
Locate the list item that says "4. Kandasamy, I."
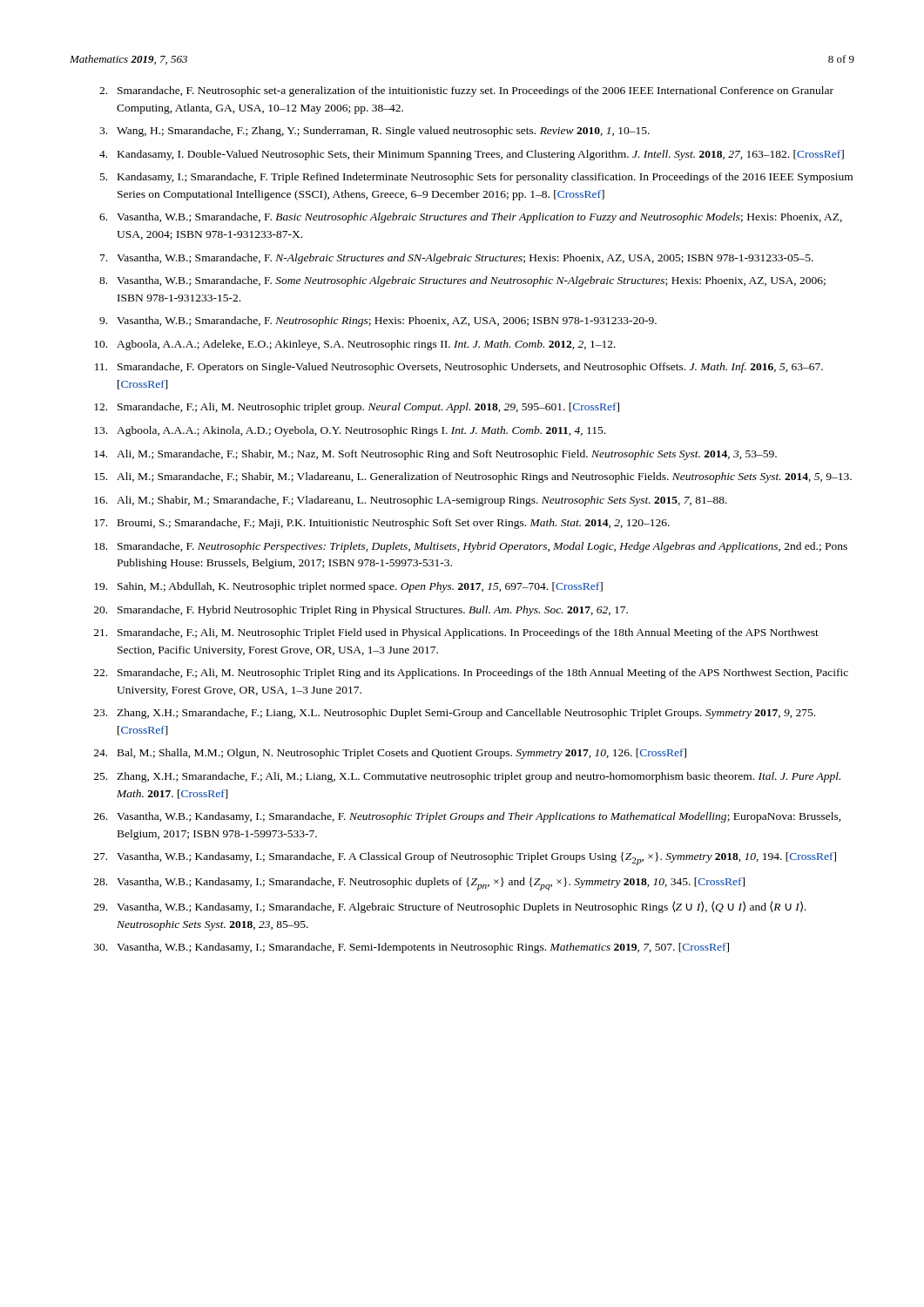(x=462, y=154)
